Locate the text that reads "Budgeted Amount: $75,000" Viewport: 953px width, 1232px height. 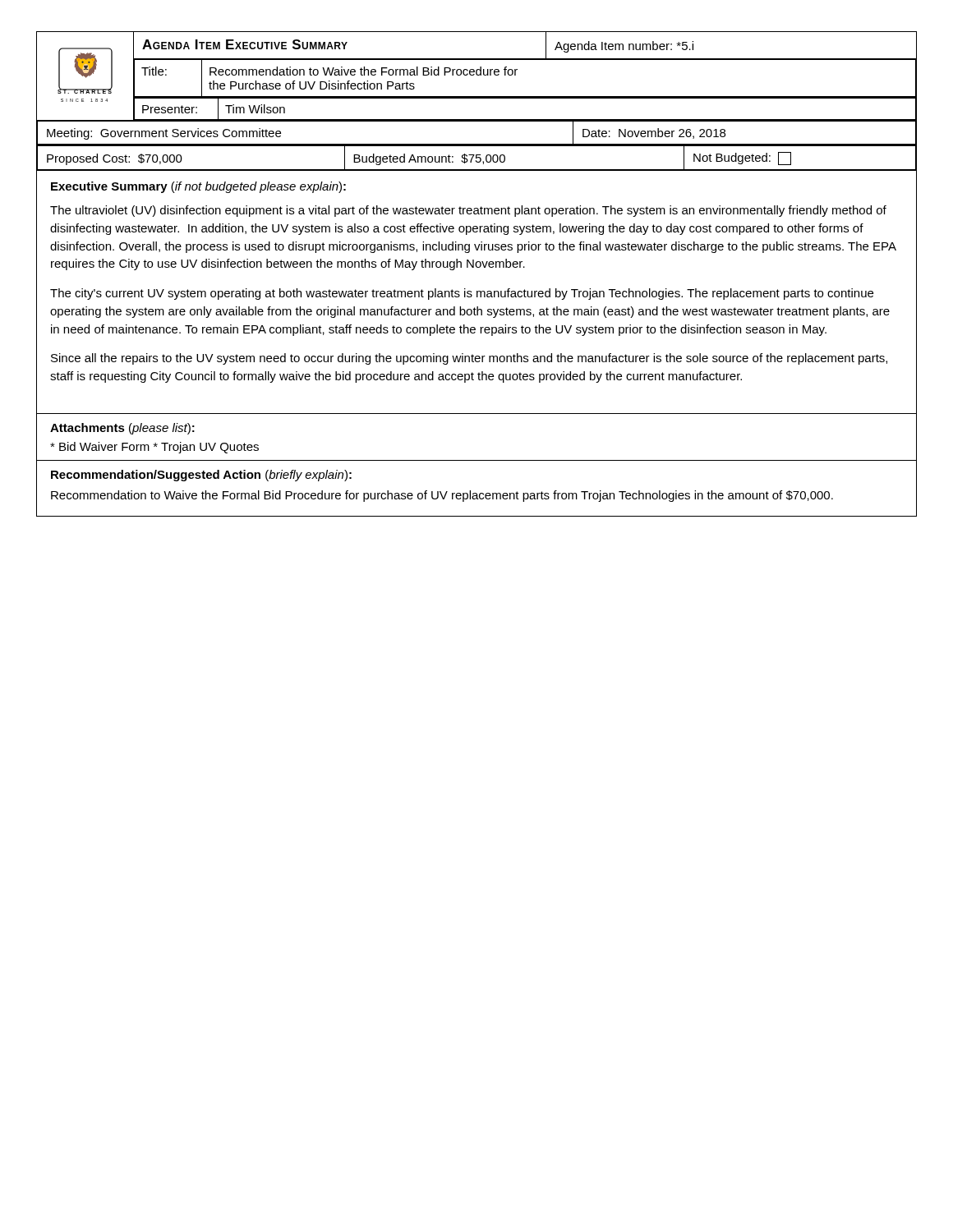point(429,158)
